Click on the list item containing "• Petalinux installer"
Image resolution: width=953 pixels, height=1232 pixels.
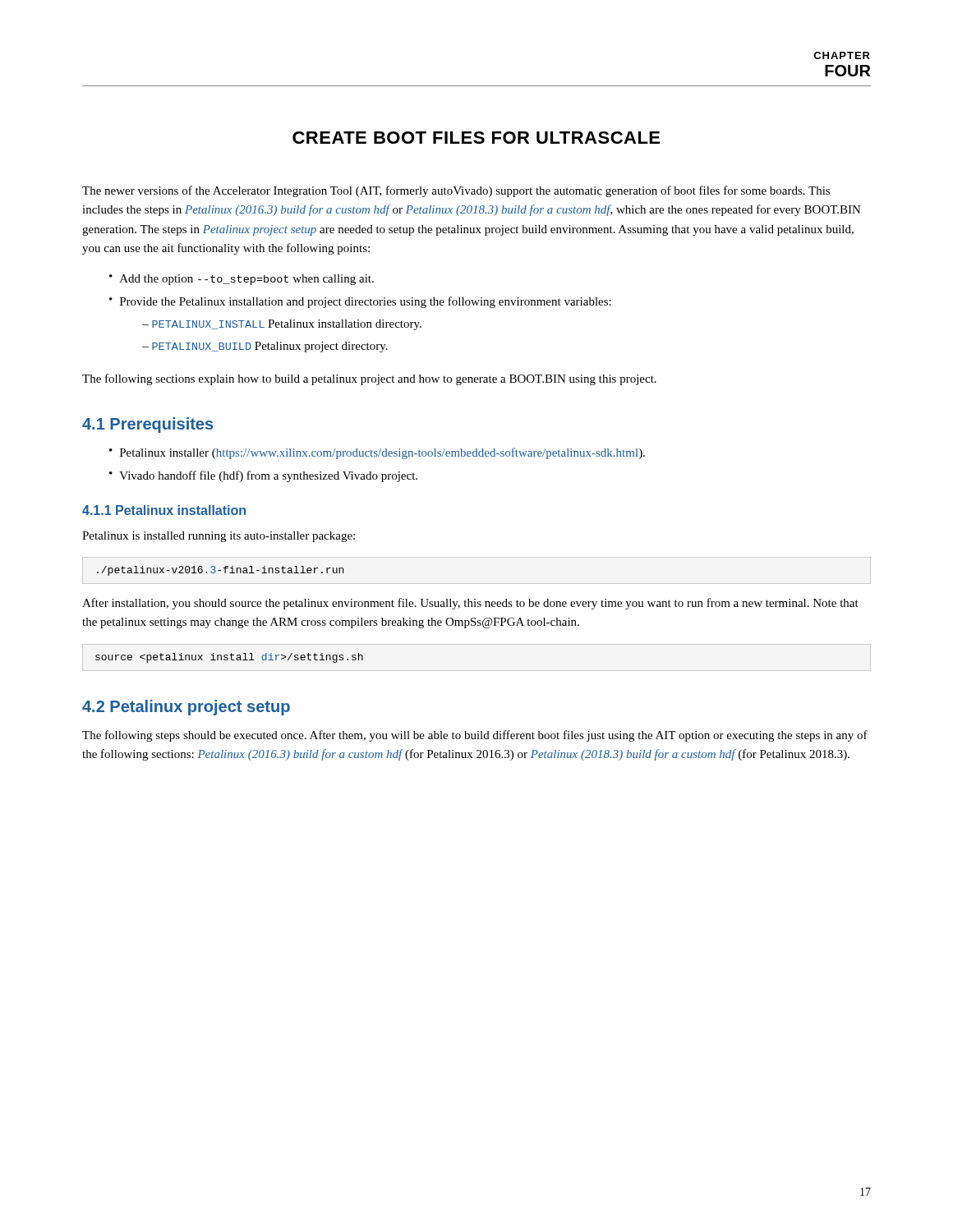tap(377, 453)
